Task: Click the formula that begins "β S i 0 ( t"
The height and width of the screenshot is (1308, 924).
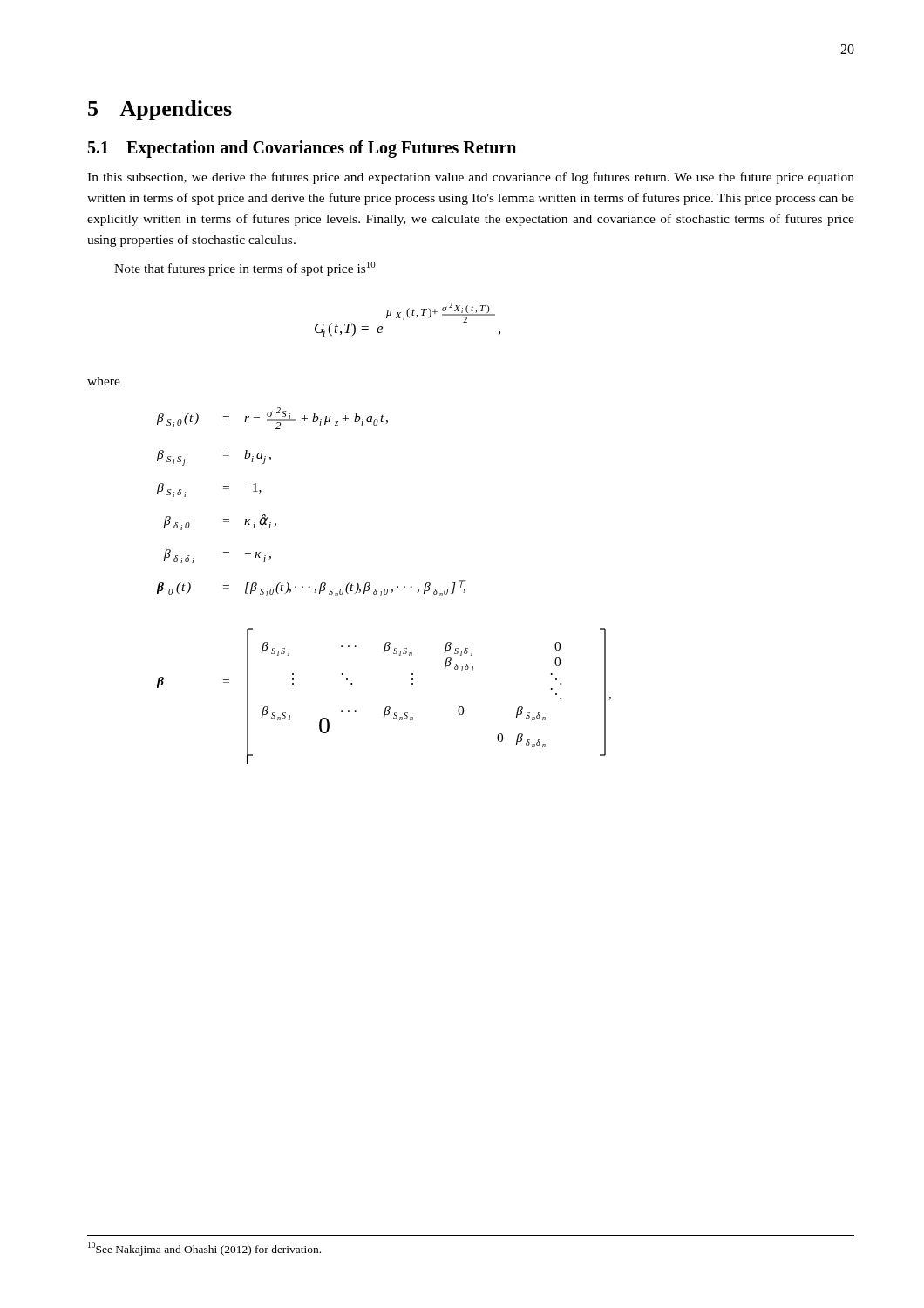Action: click(272, 418)
